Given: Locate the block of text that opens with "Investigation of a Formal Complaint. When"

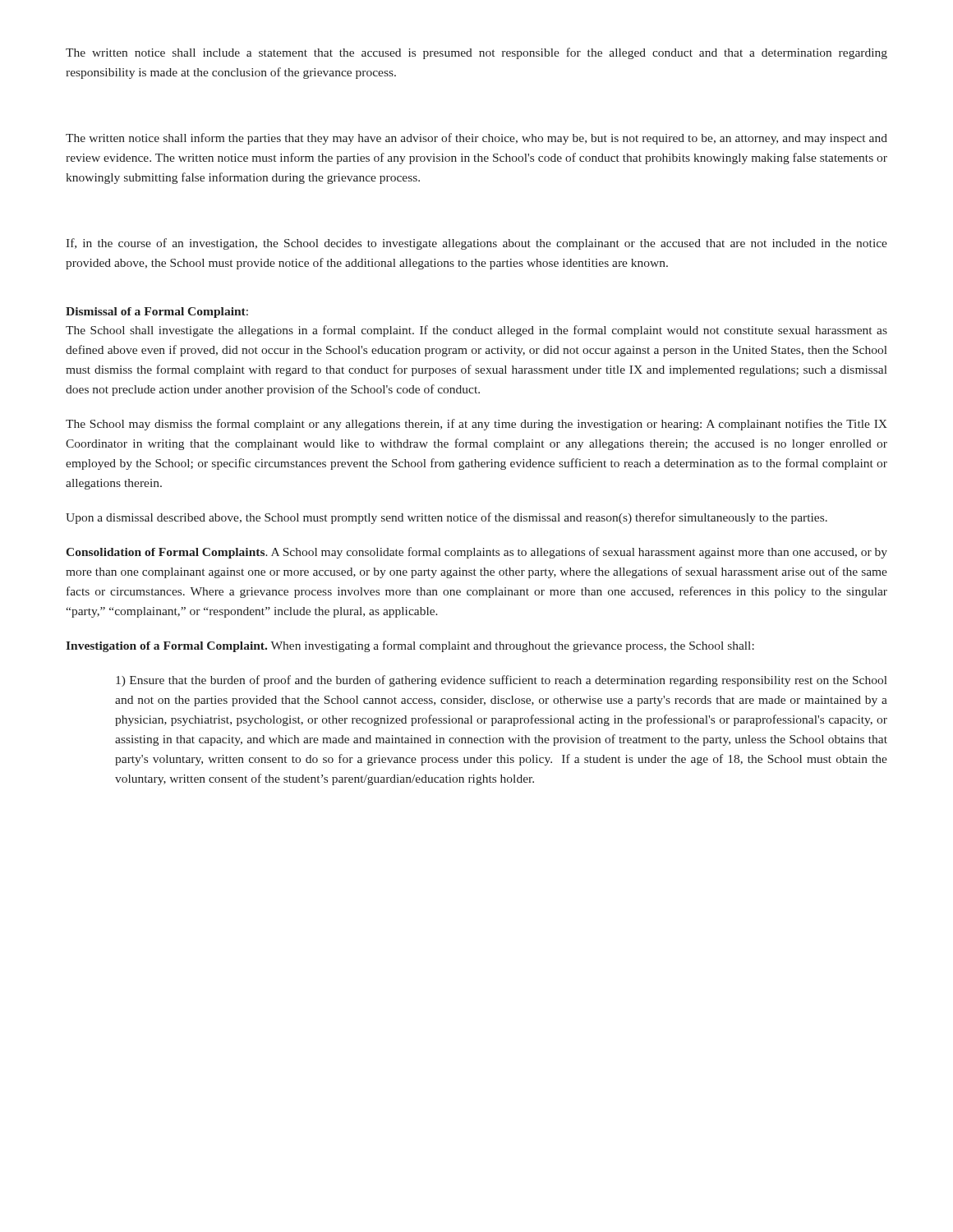Looking at the screenshot, I should 410,645.
